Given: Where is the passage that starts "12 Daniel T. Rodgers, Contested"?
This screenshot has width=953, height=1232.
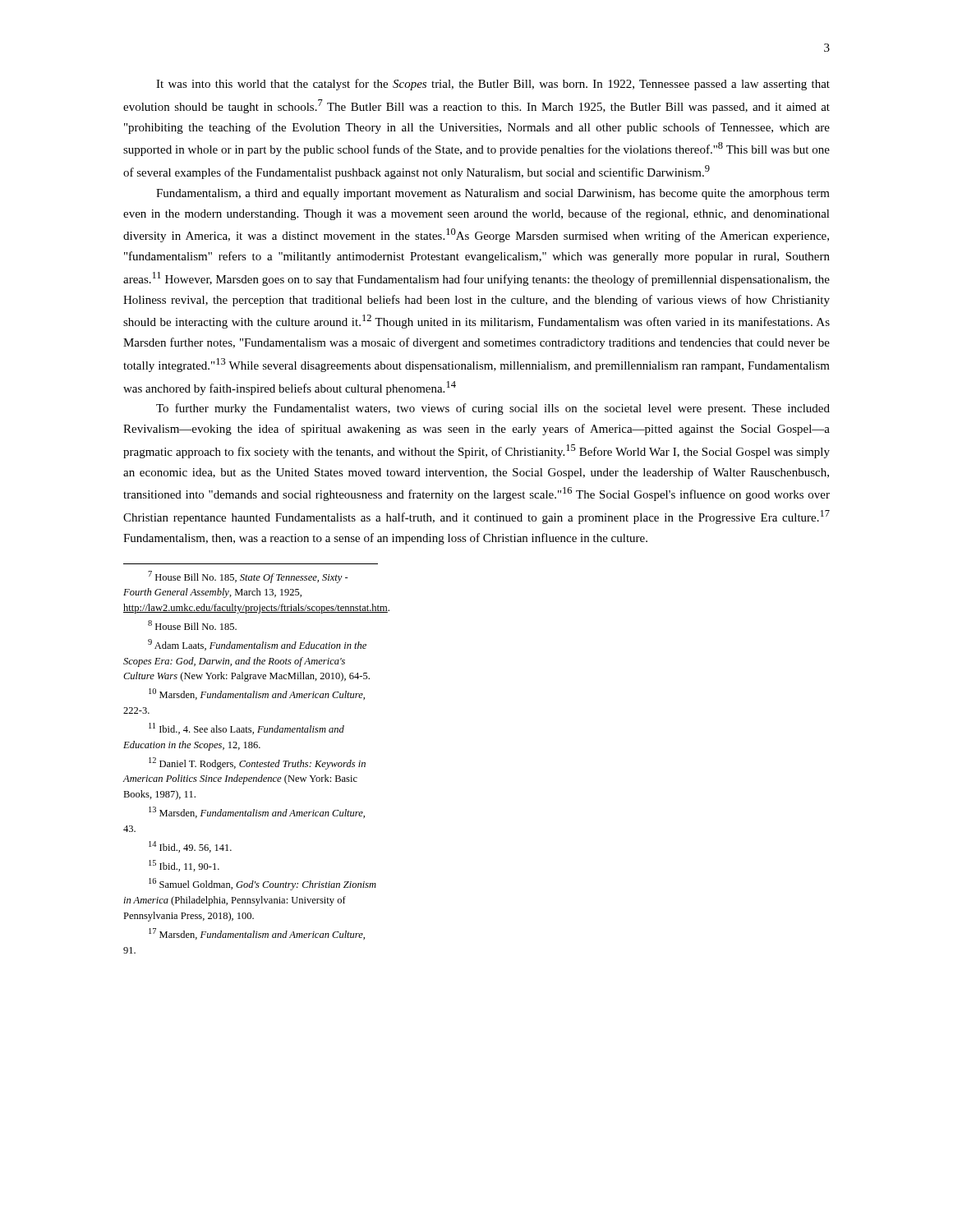Looking at the screenshot, I should click(x=245, y=778).
